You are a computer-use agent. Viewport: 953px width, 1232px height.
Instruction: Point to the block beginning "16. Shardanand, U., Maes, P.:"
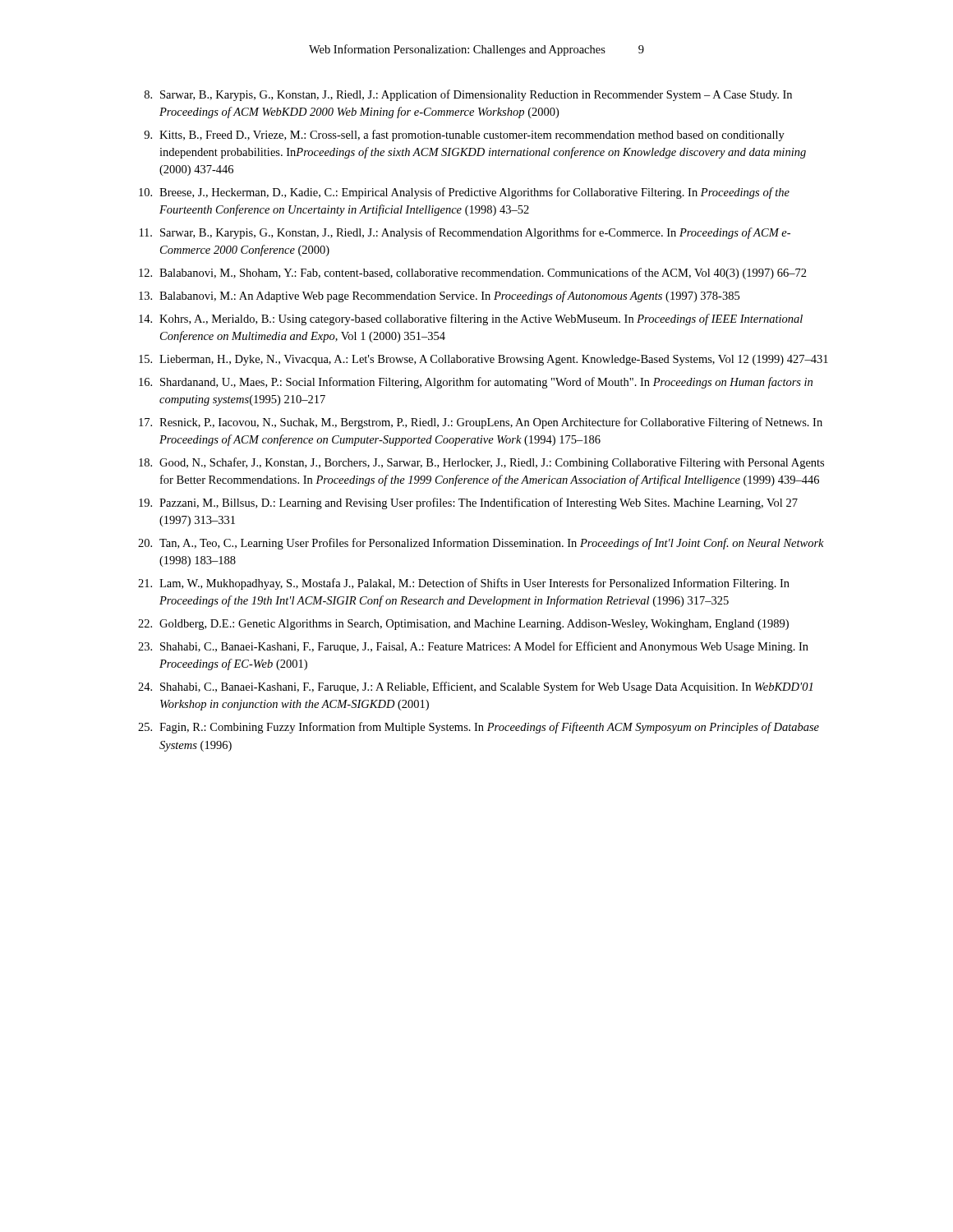(476, 391)
